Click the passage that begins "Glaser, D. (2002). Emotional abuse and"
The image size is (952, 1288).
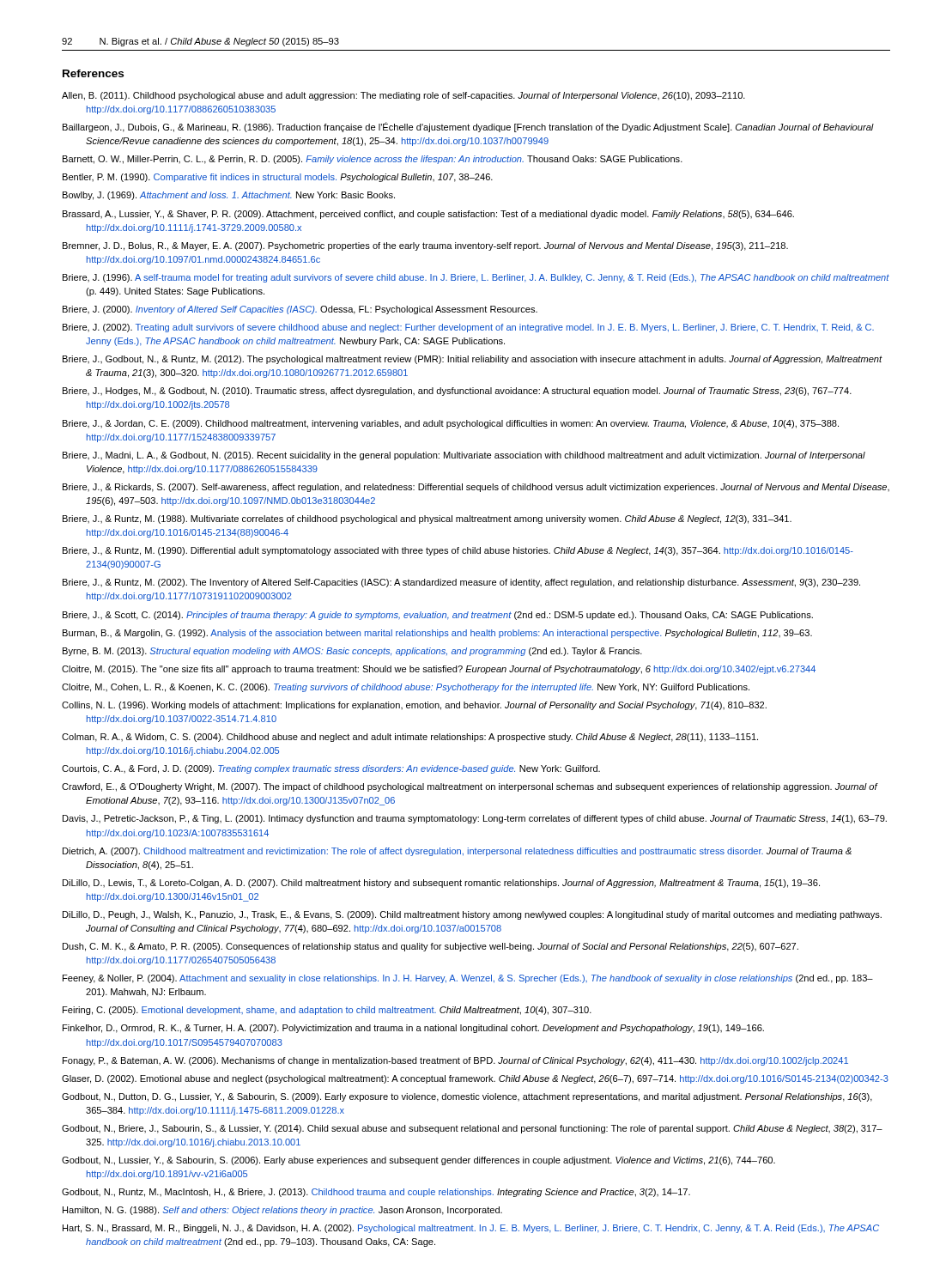pyautogui.click(x=475, y=1078)
